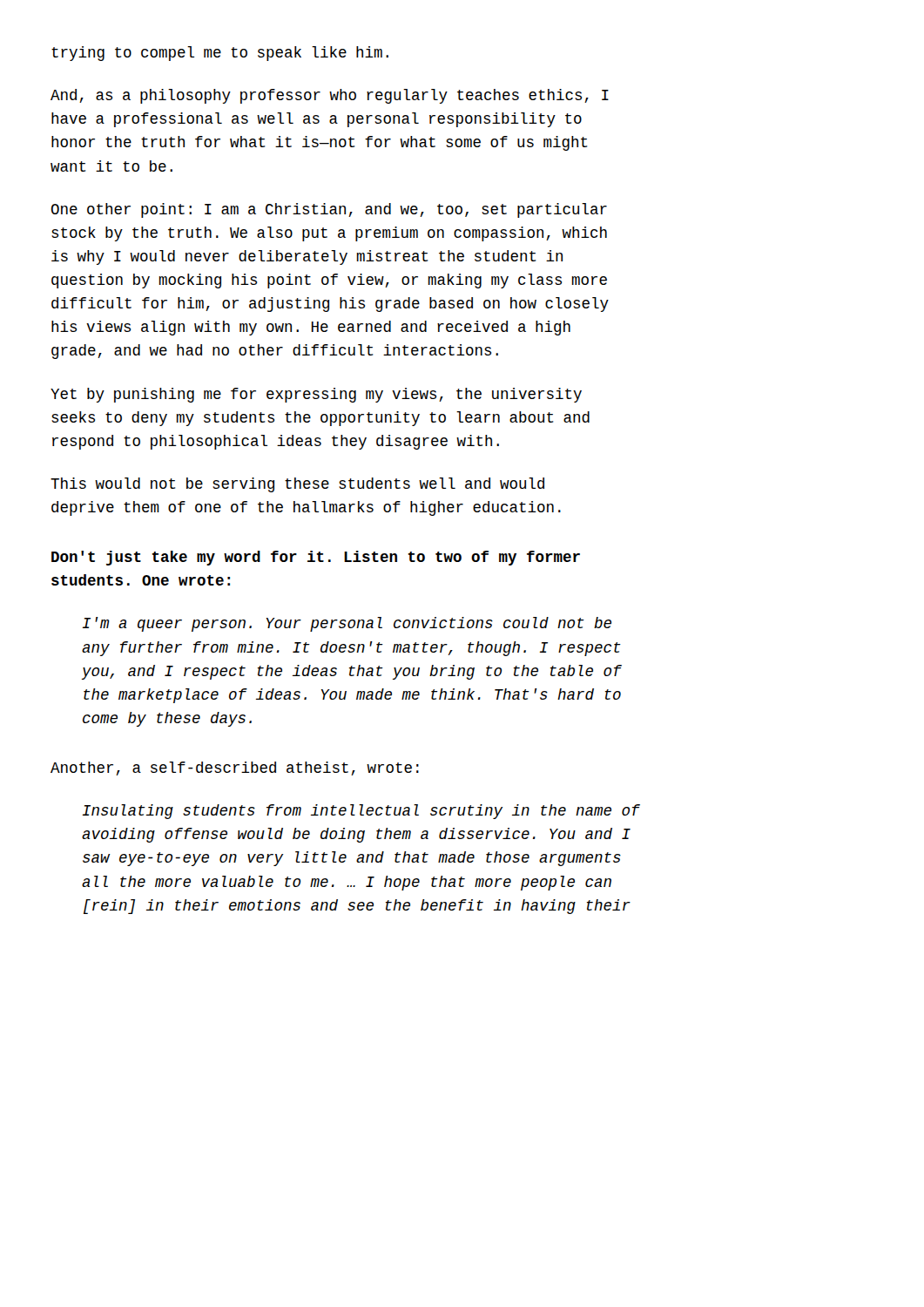This screenshot has height=1307, width=924.
Task: Locate the text starting "Another, a self-described atheist, wrote:"
Action: (236, 769)
